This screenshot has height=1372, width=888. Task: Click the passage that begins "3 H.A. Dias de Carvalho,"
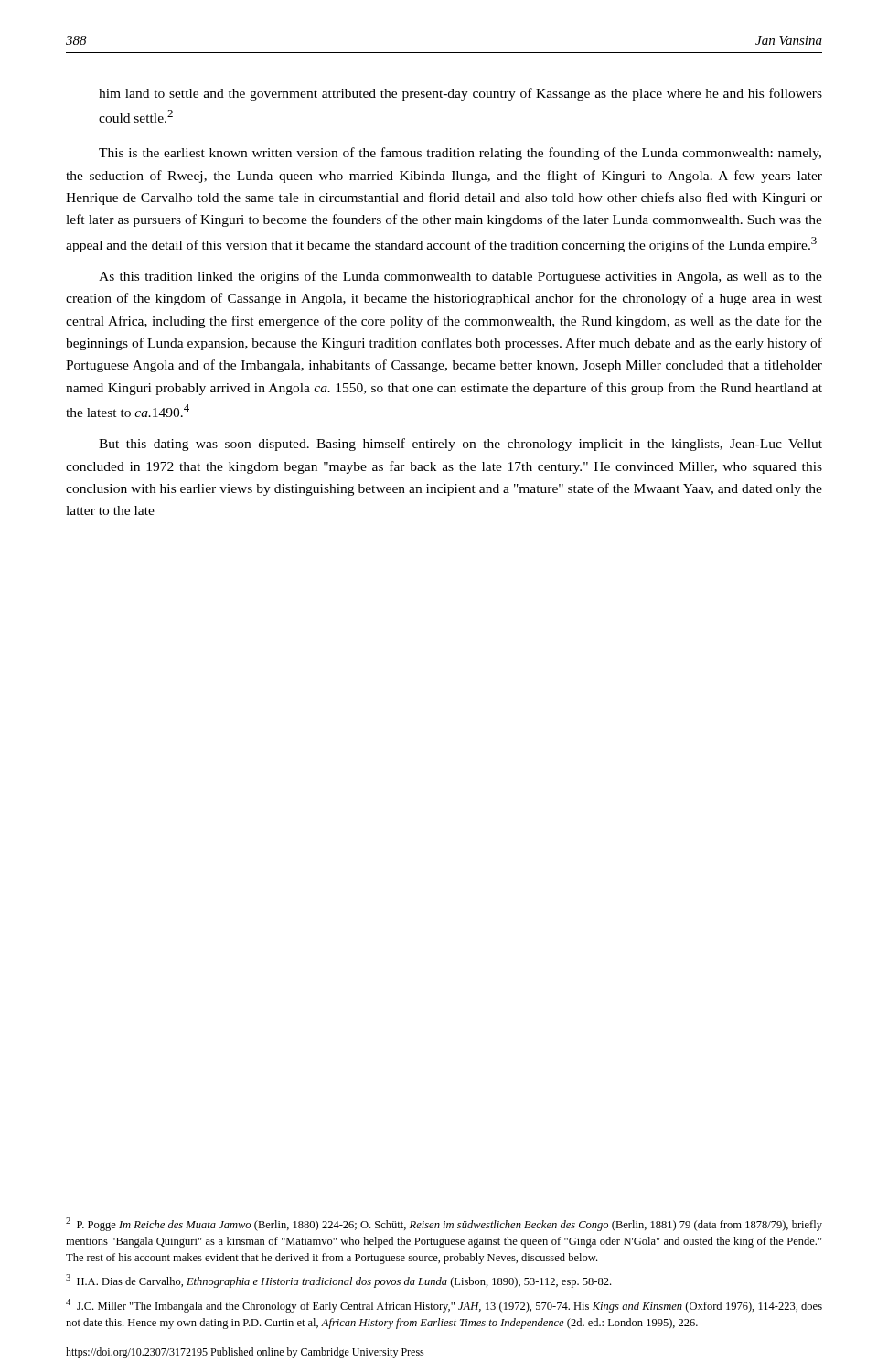[339, 1280]
